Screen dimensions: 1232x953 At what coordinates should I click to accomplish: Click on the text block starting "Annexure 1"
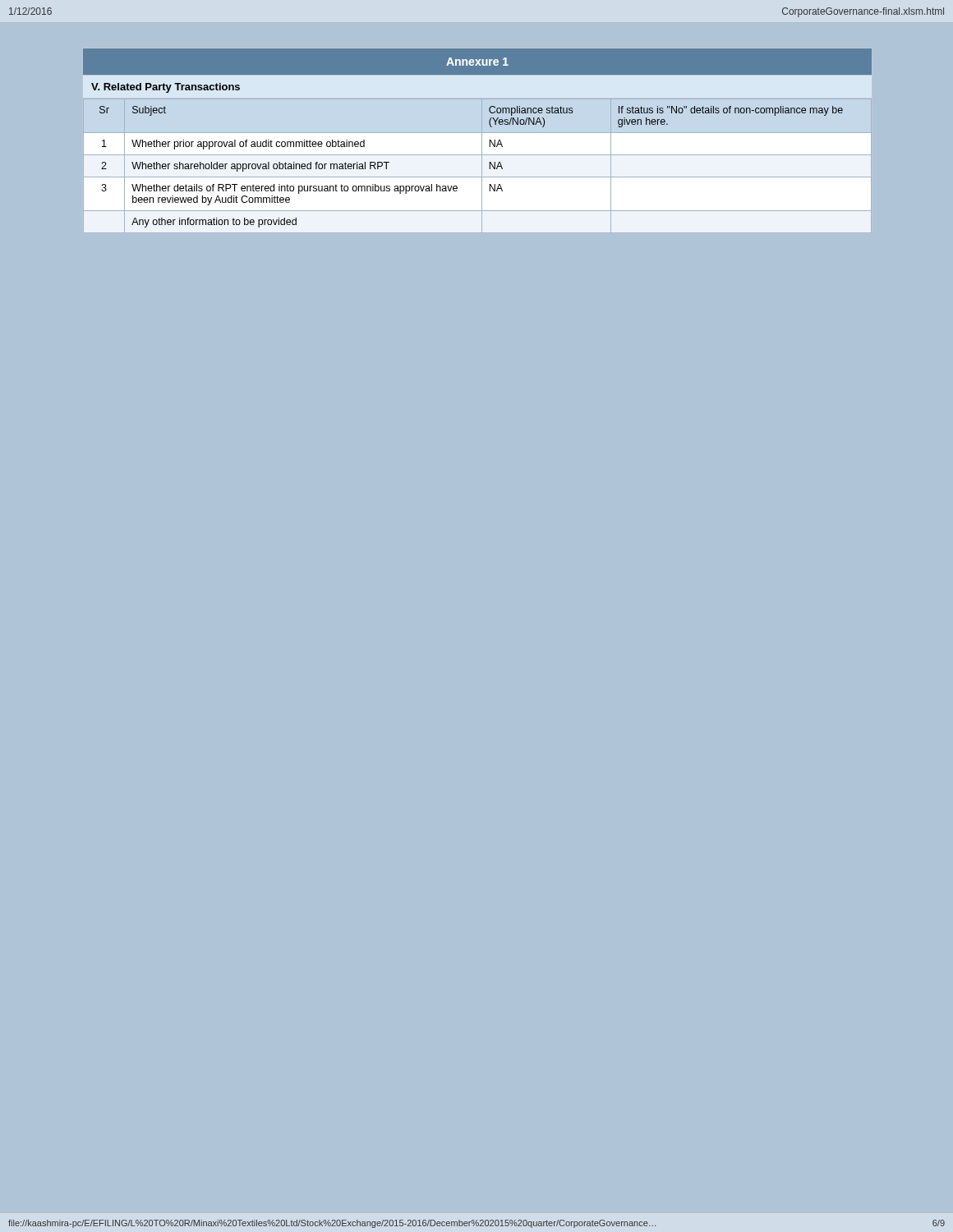477,62
